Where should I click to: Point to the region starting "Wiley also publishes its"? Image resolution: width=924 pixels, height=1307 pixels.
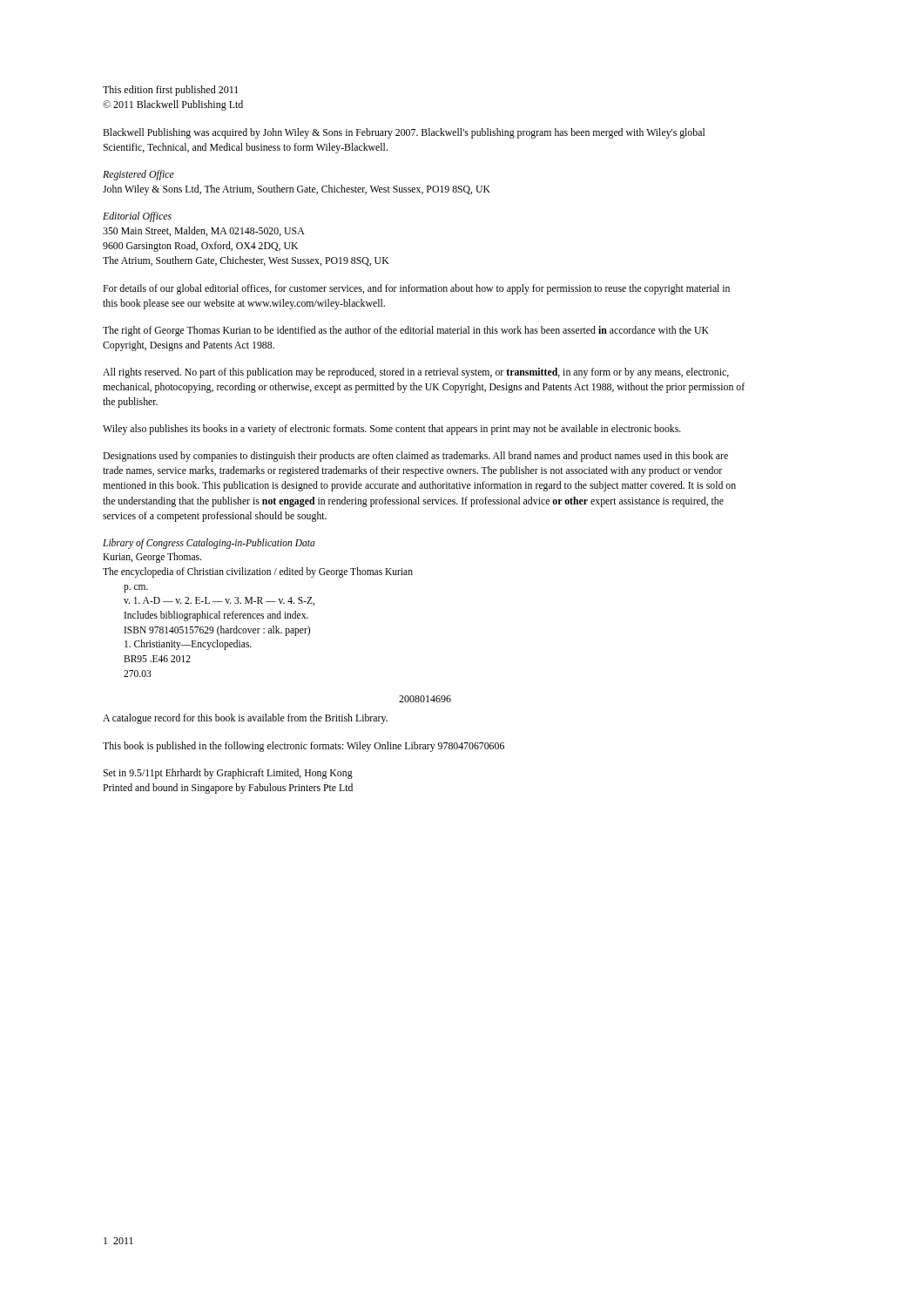click(425, 429)
